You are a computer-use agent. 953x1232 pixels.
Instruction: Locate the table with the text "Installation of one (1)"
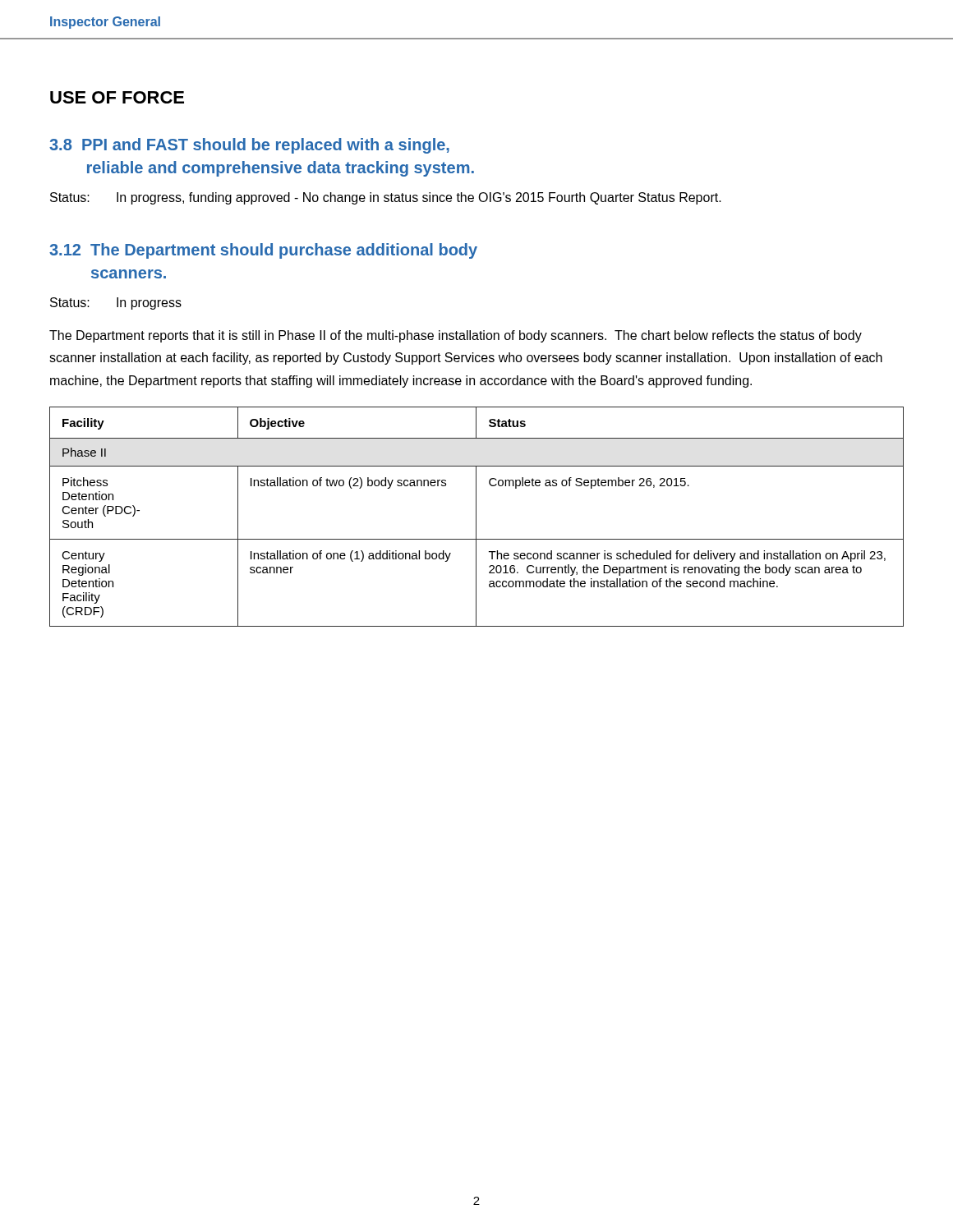pyautogui.click(x=476, y=516)
